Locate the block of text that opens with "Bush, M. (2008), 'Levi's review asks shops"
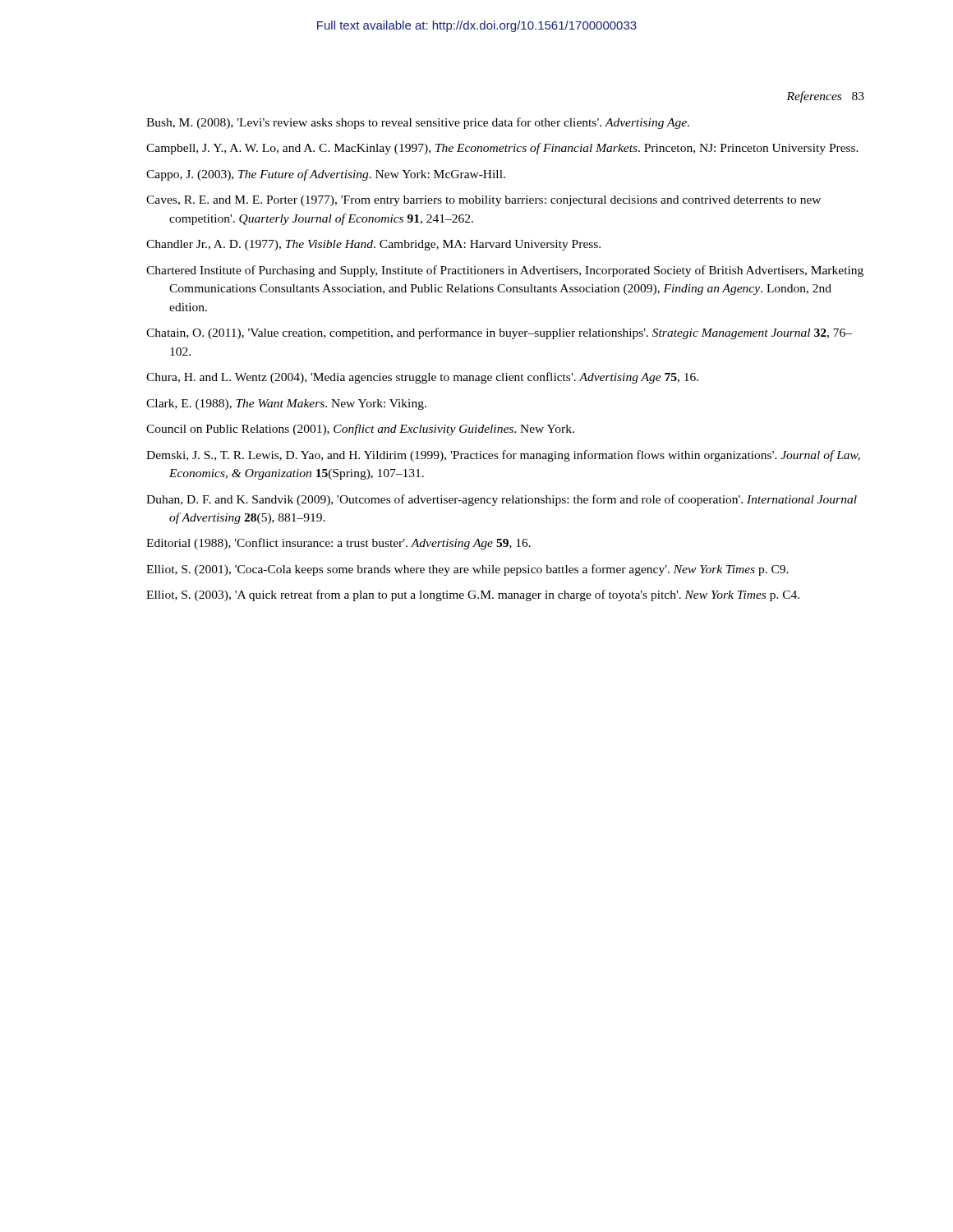The height and width of the screenshot is (1232, 953). pyautogui.click(x=418, y=122)
